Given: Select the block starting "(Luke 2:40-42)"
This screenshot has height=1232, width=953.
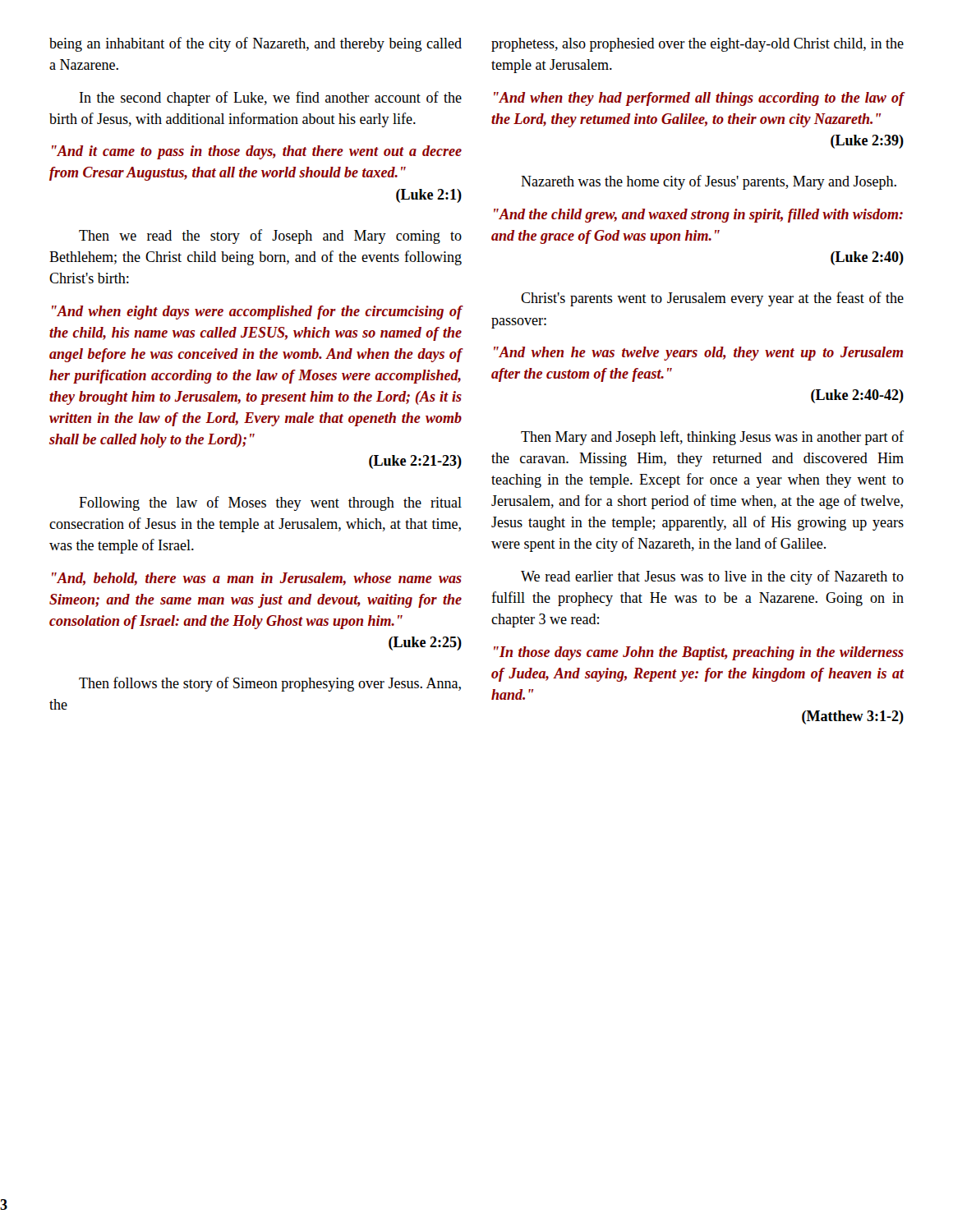Looking at the screenshot, I should pos(857,396).
